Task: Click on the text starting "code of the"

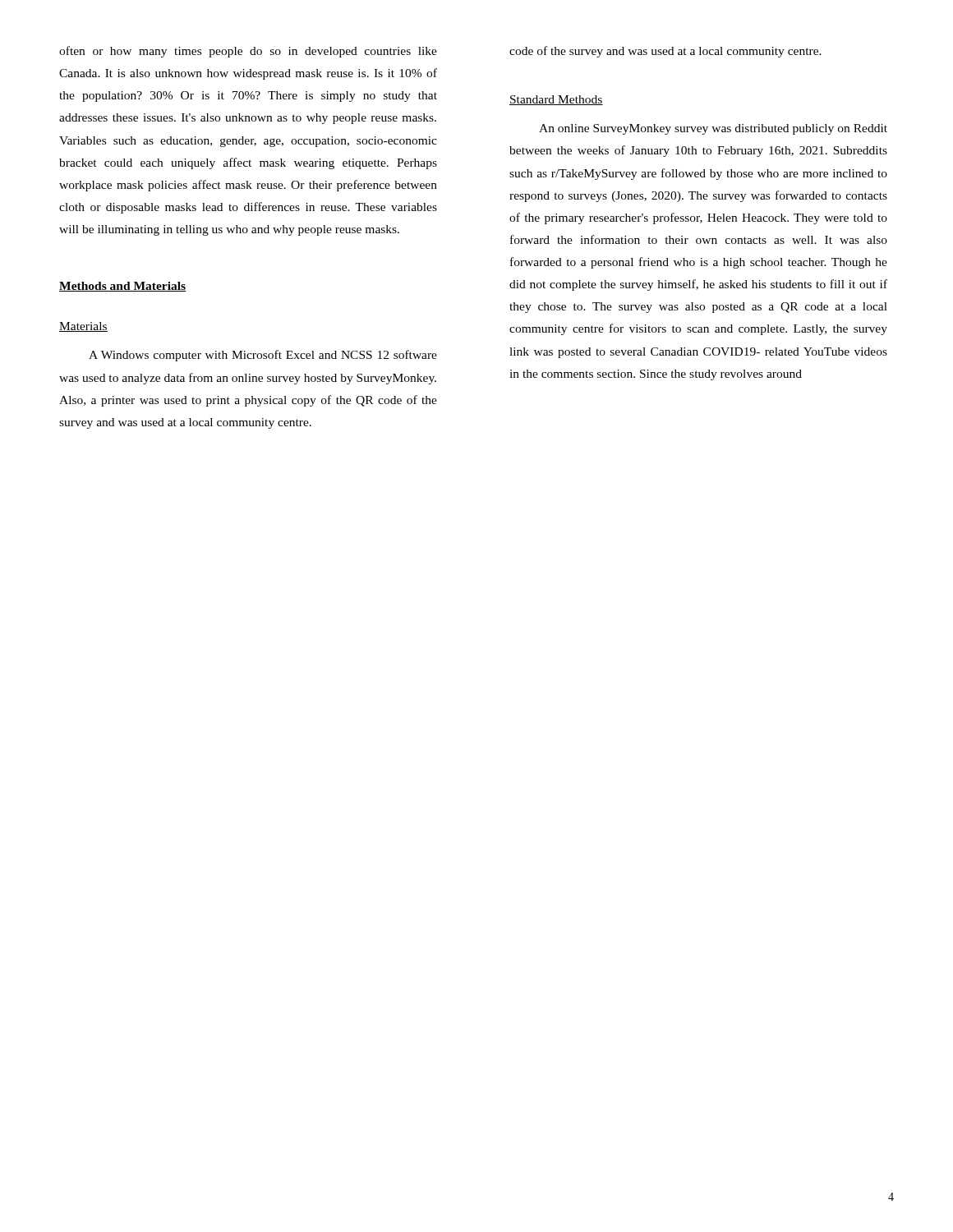Action: tap(666, 51)
